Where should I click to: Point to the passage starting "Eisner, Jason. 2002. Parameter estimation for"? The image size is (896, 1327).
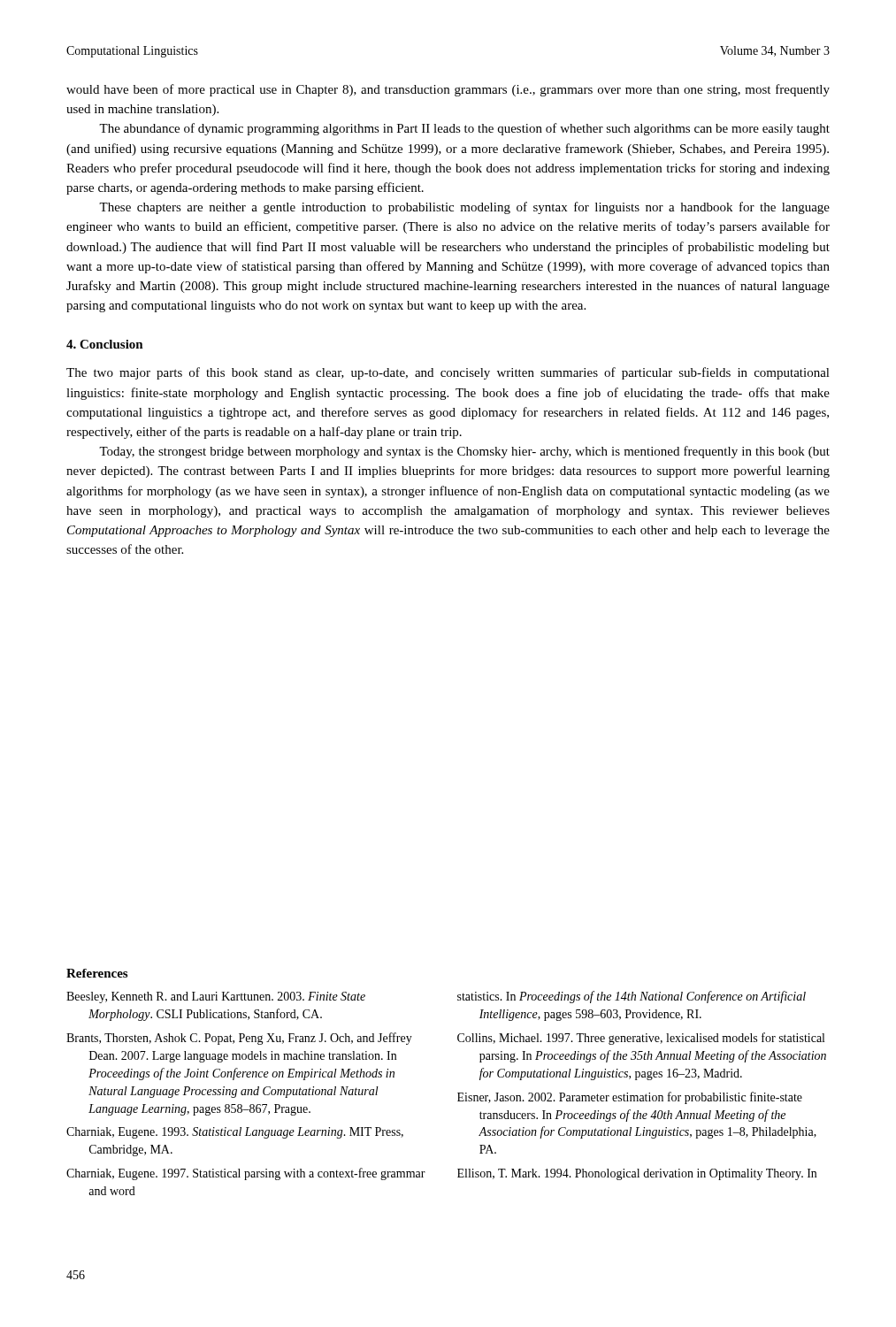[x=637, y=1124]
